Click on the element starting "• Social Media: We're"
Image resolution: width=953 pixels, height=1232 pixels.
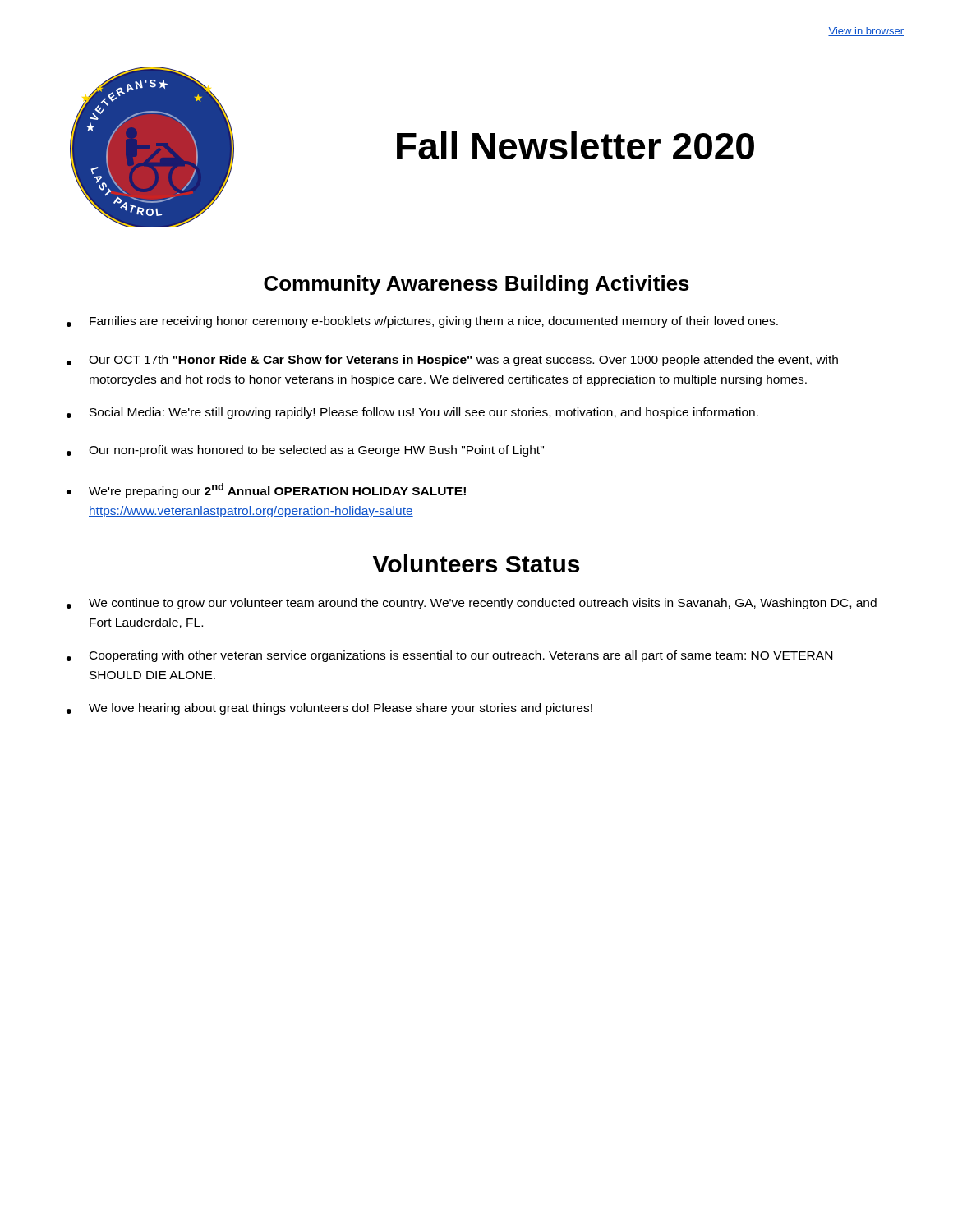tap(476, 415)
